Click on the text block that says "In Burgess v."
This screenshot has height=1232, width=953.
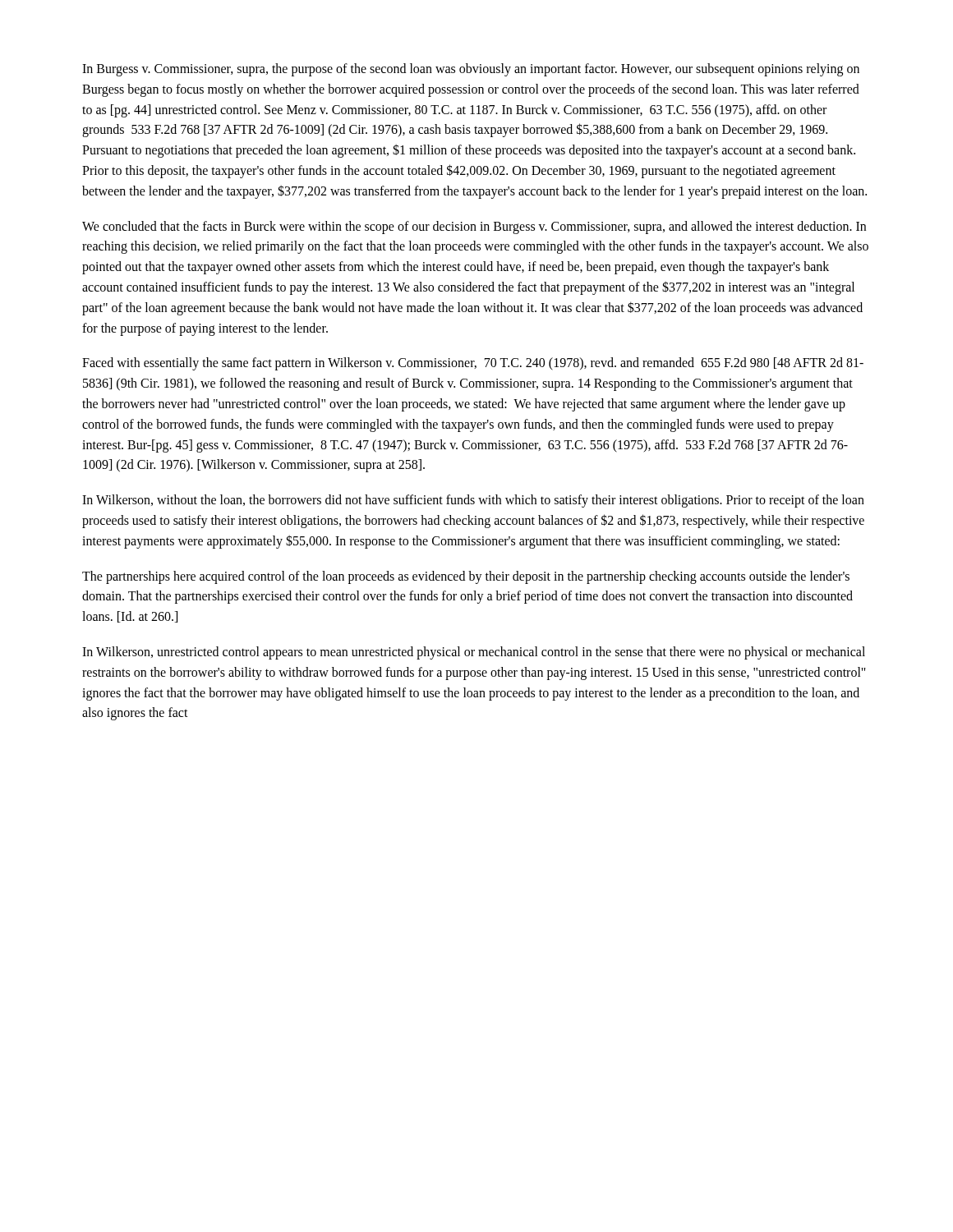[475, 130]
